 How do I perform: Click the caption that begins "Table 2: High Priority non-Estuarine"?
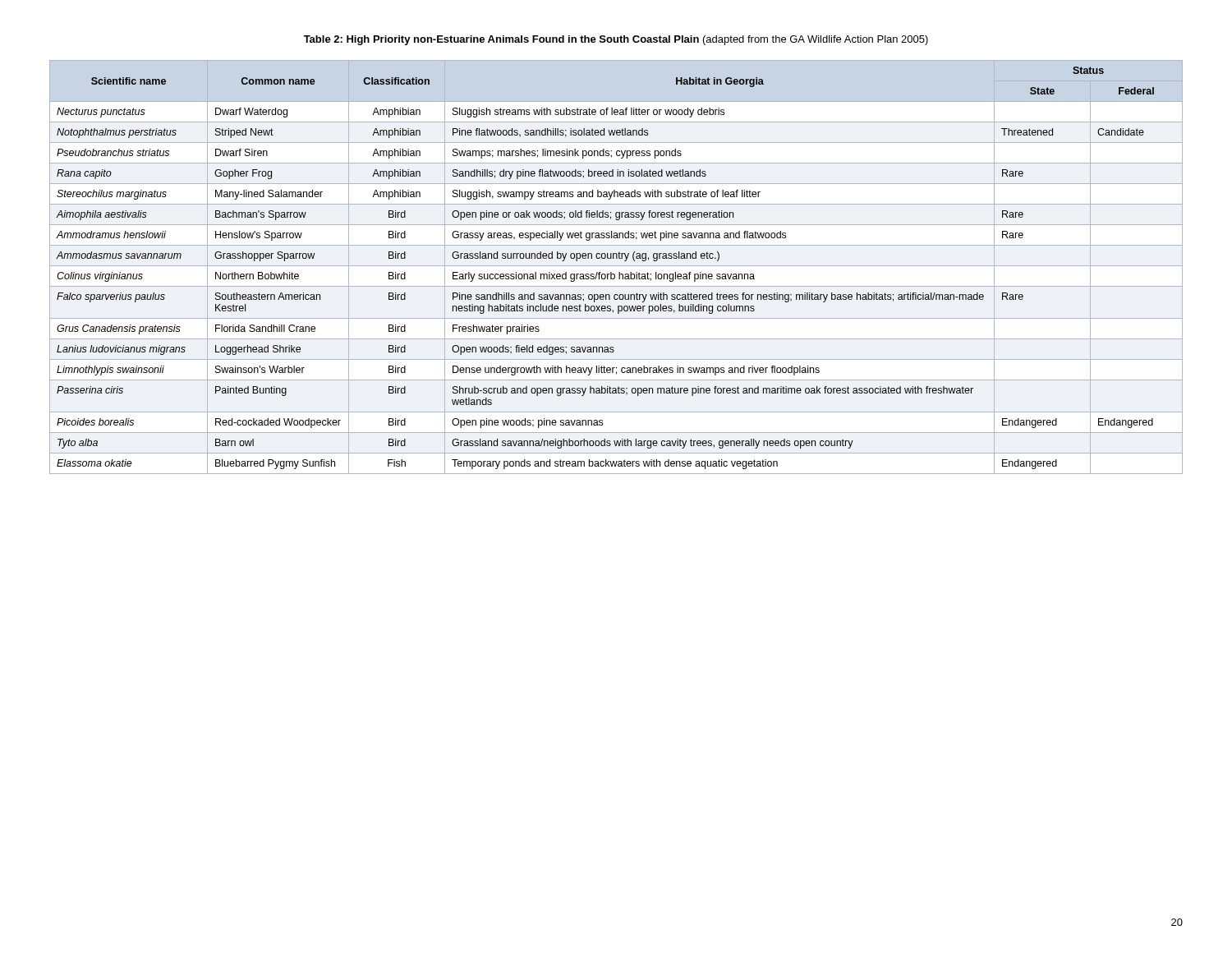coord(616,39)
